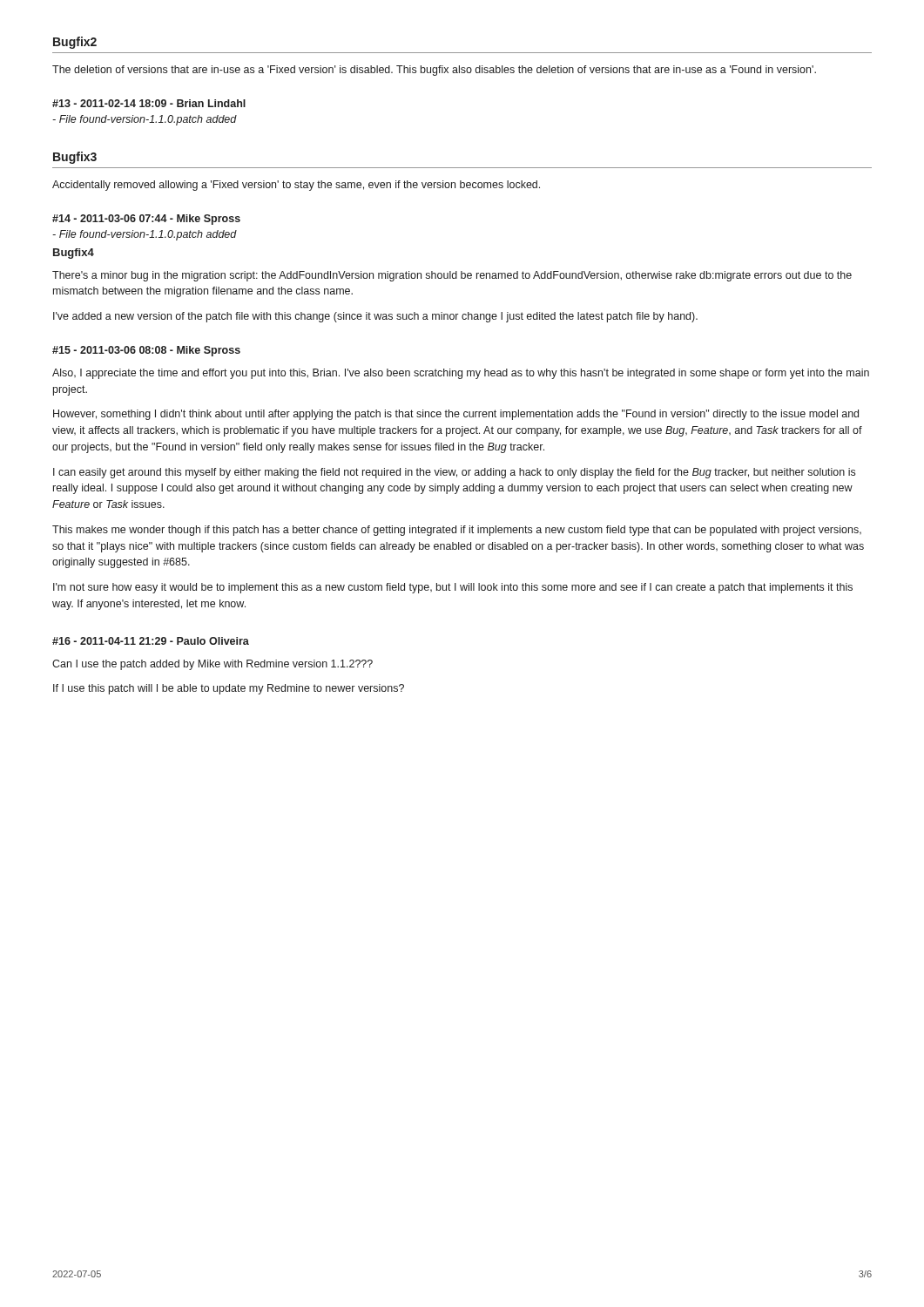
Task: Find the block starting "The deletion of versions"
Action: tap(435, 70)
